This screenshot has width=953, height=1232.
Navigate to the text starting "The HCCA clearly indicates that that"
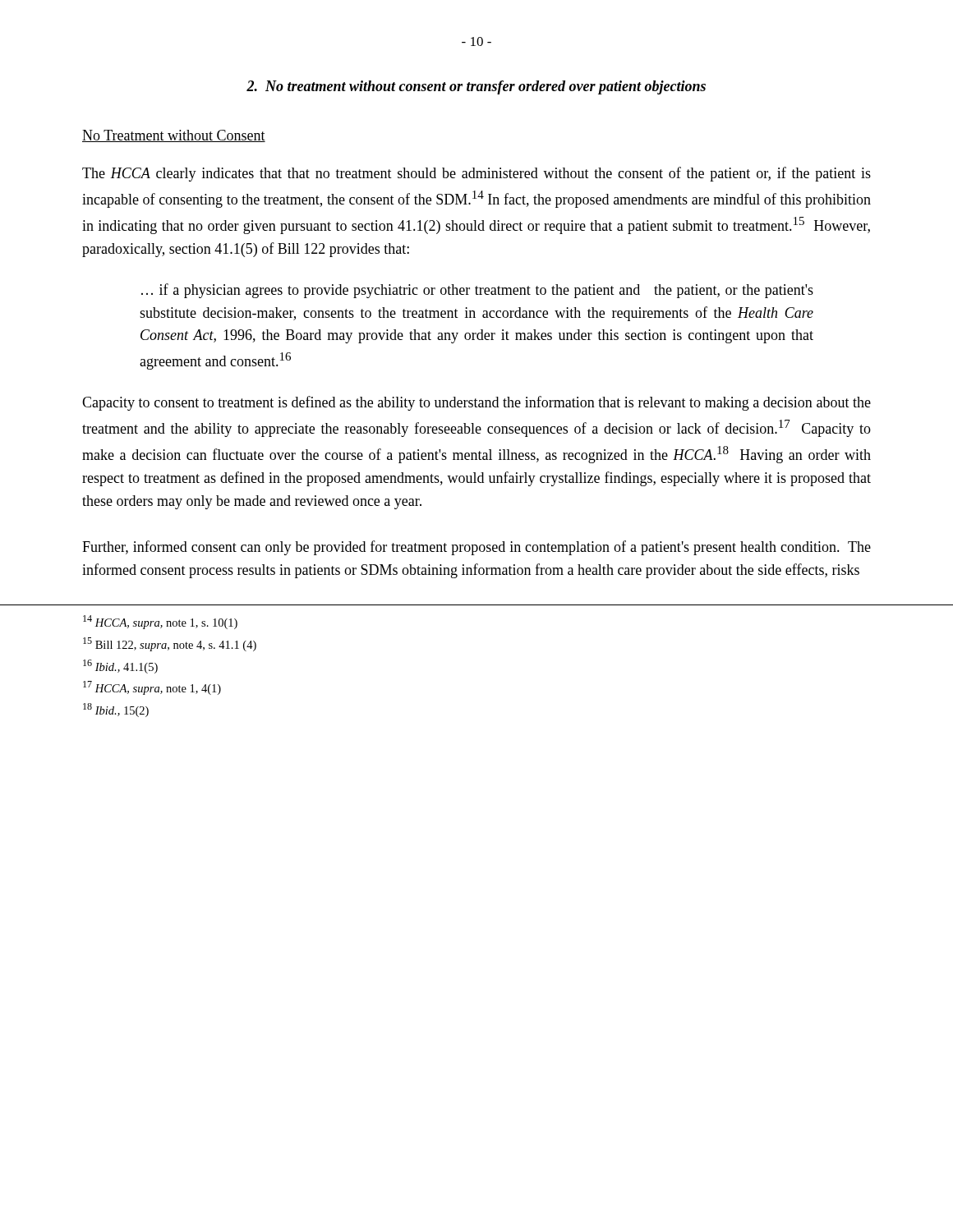pos(476,211)
